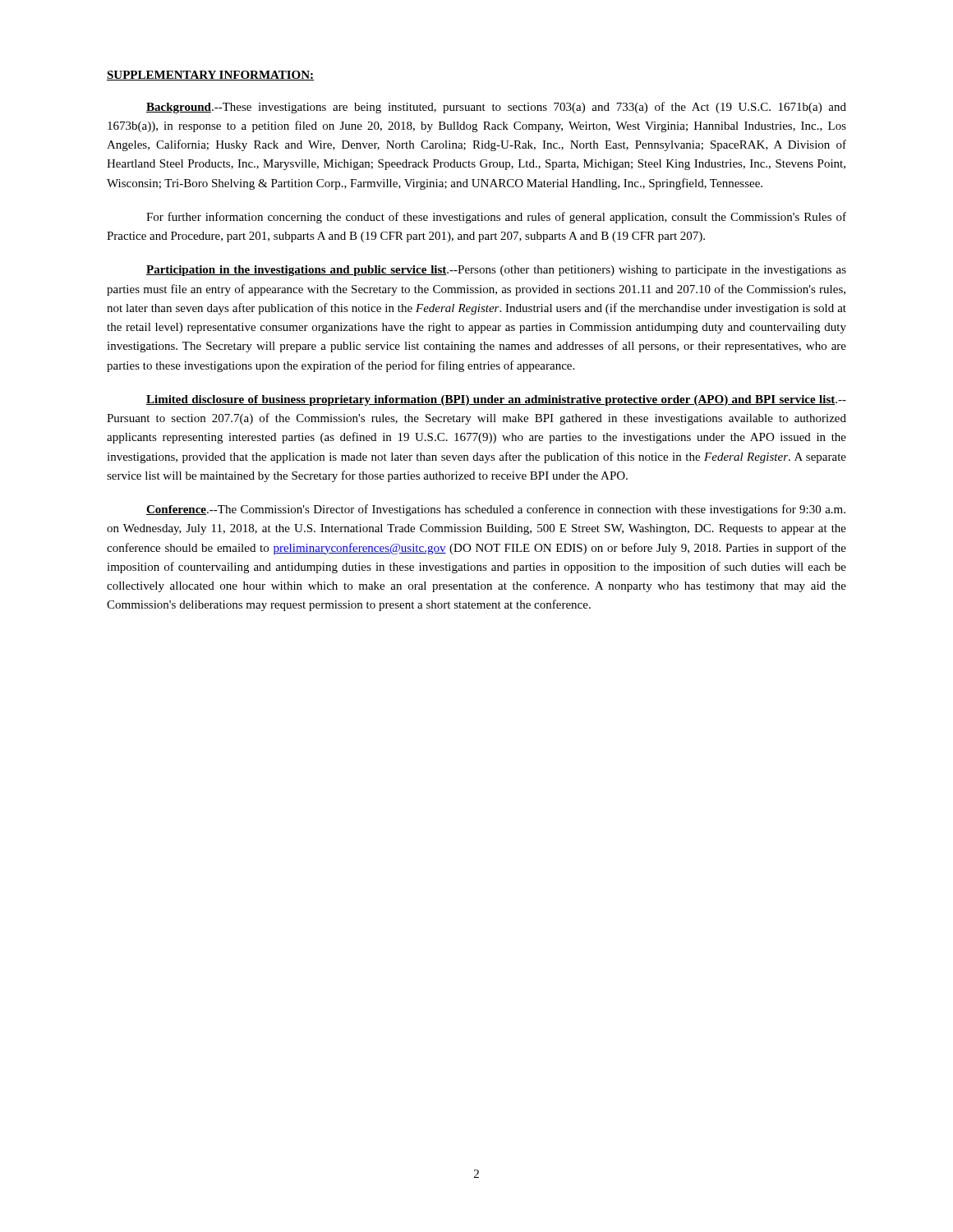Point to the text starting "Participation in the investigations and"
This screenshot has height=1232, width=953.
pos(476,317)
